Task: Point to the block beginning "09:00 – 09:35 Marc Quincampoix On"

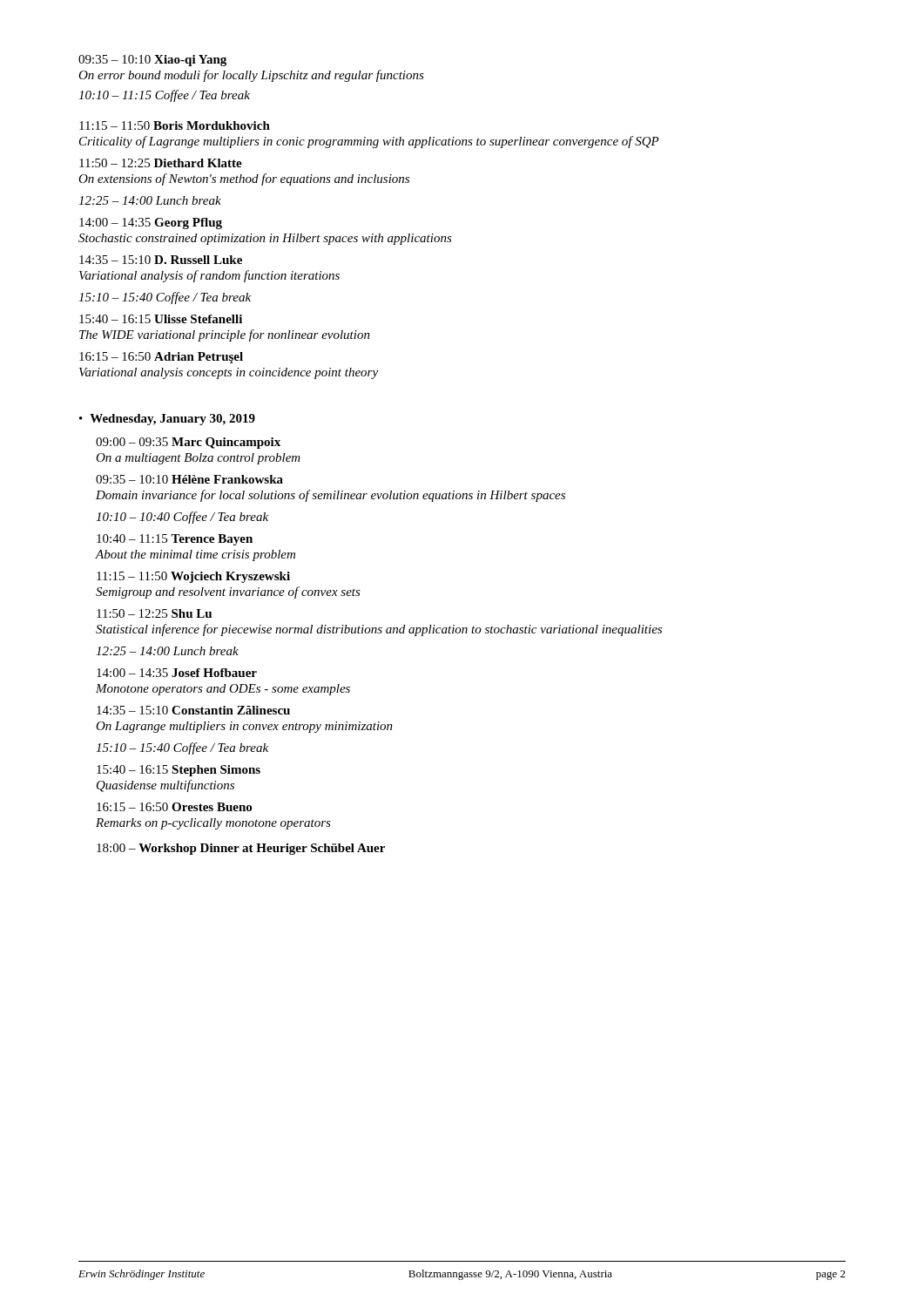Action: (188, 443)
